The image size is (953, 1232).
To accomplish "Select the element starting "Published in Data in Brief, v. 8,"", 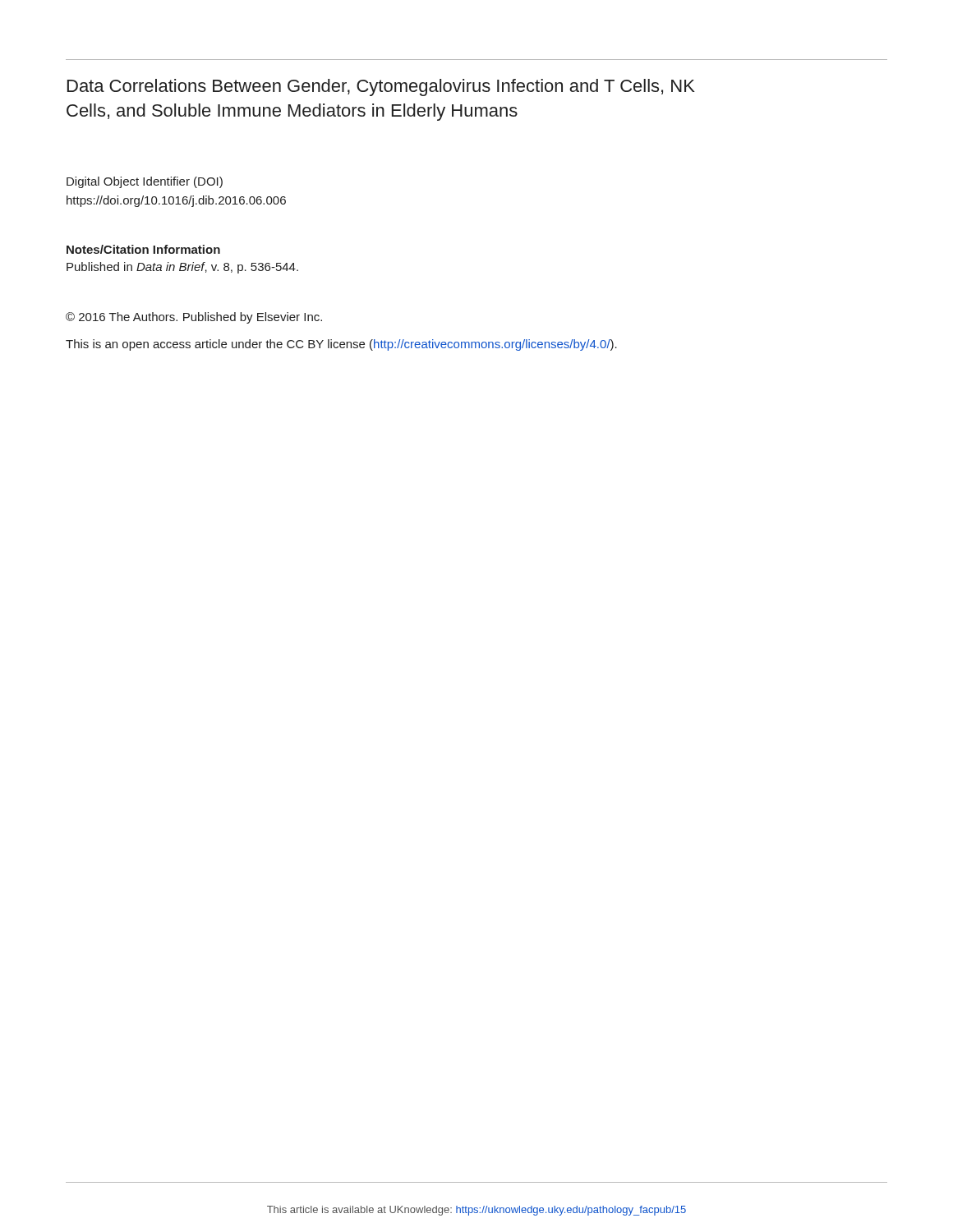I will pyautogui.click(x=182, y=268).
